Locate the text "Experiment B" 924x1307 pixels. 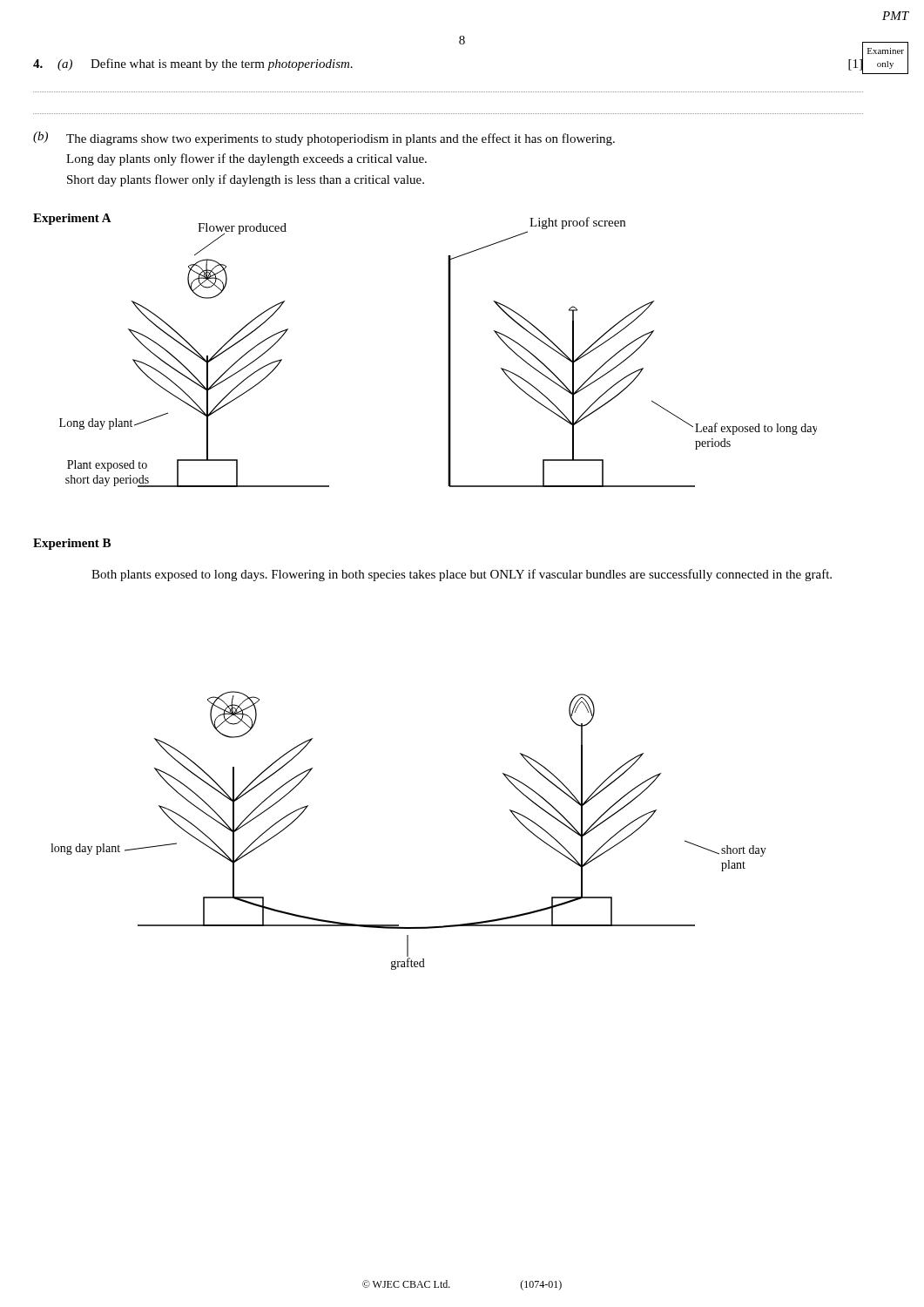point(72,543)
